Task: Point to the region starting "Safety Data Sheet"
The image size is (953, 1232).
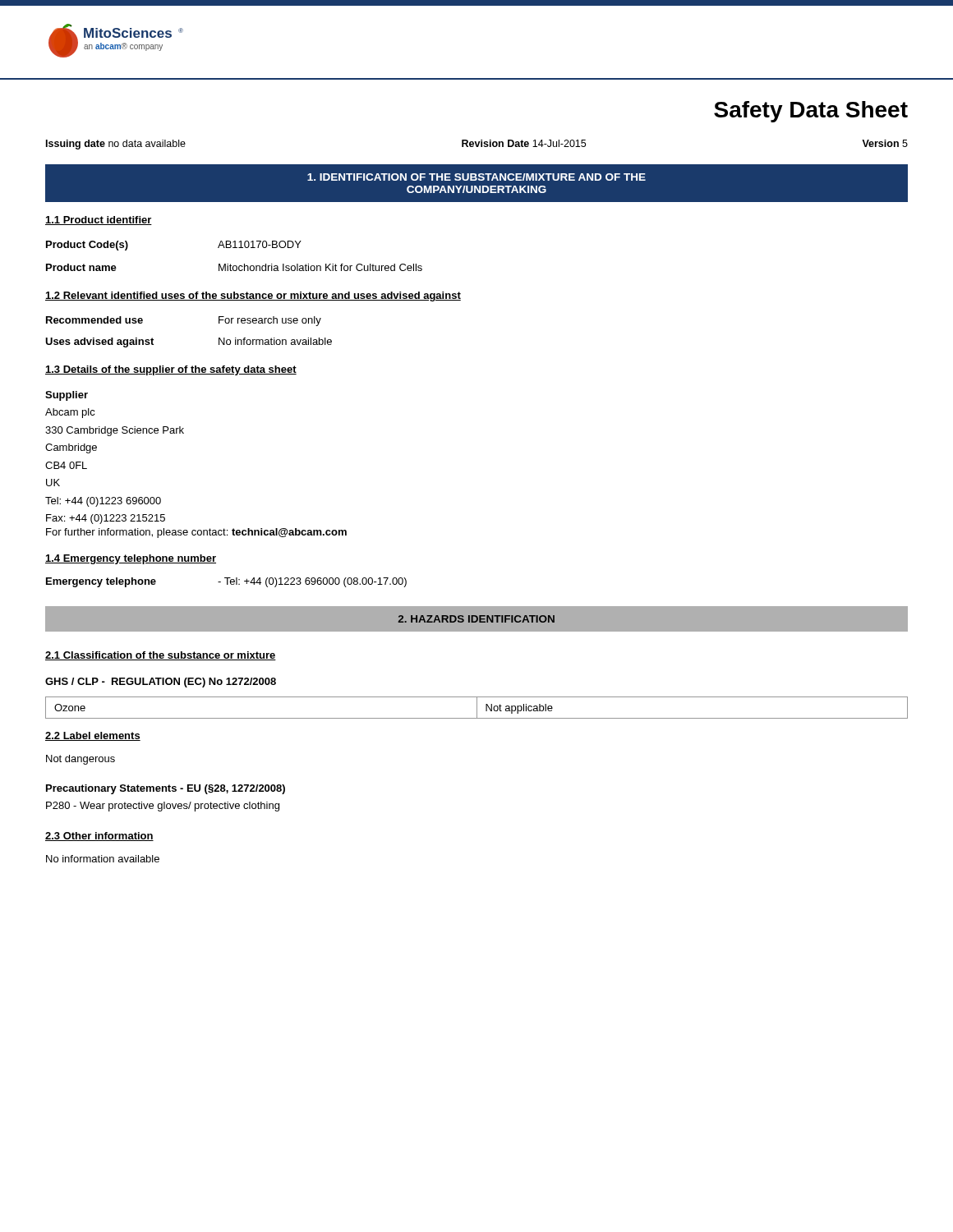Action: point(811,110)
